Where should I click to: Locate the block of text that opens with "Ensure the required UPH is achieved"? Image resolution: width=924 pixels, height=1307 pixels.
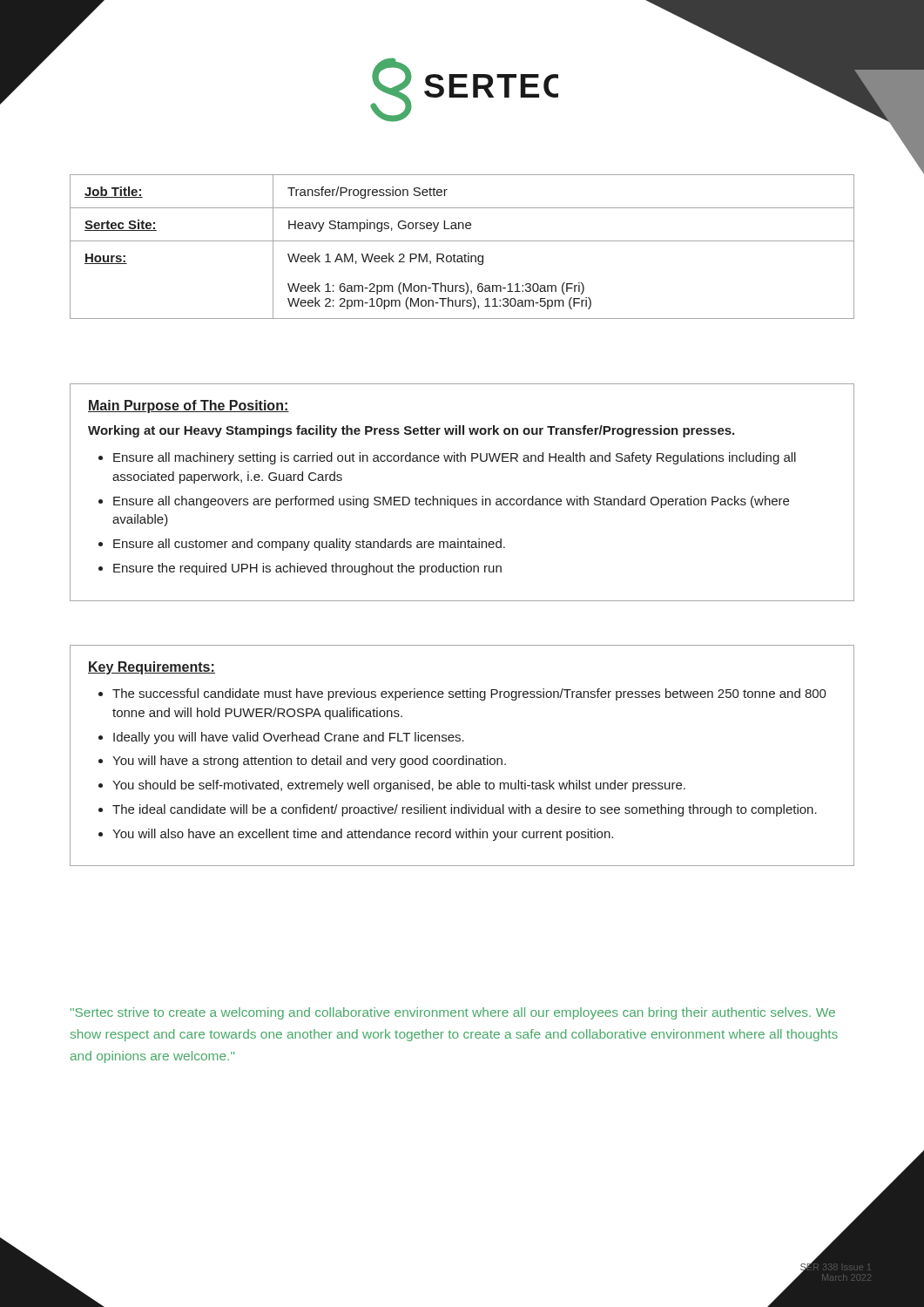tap(307, 567)
